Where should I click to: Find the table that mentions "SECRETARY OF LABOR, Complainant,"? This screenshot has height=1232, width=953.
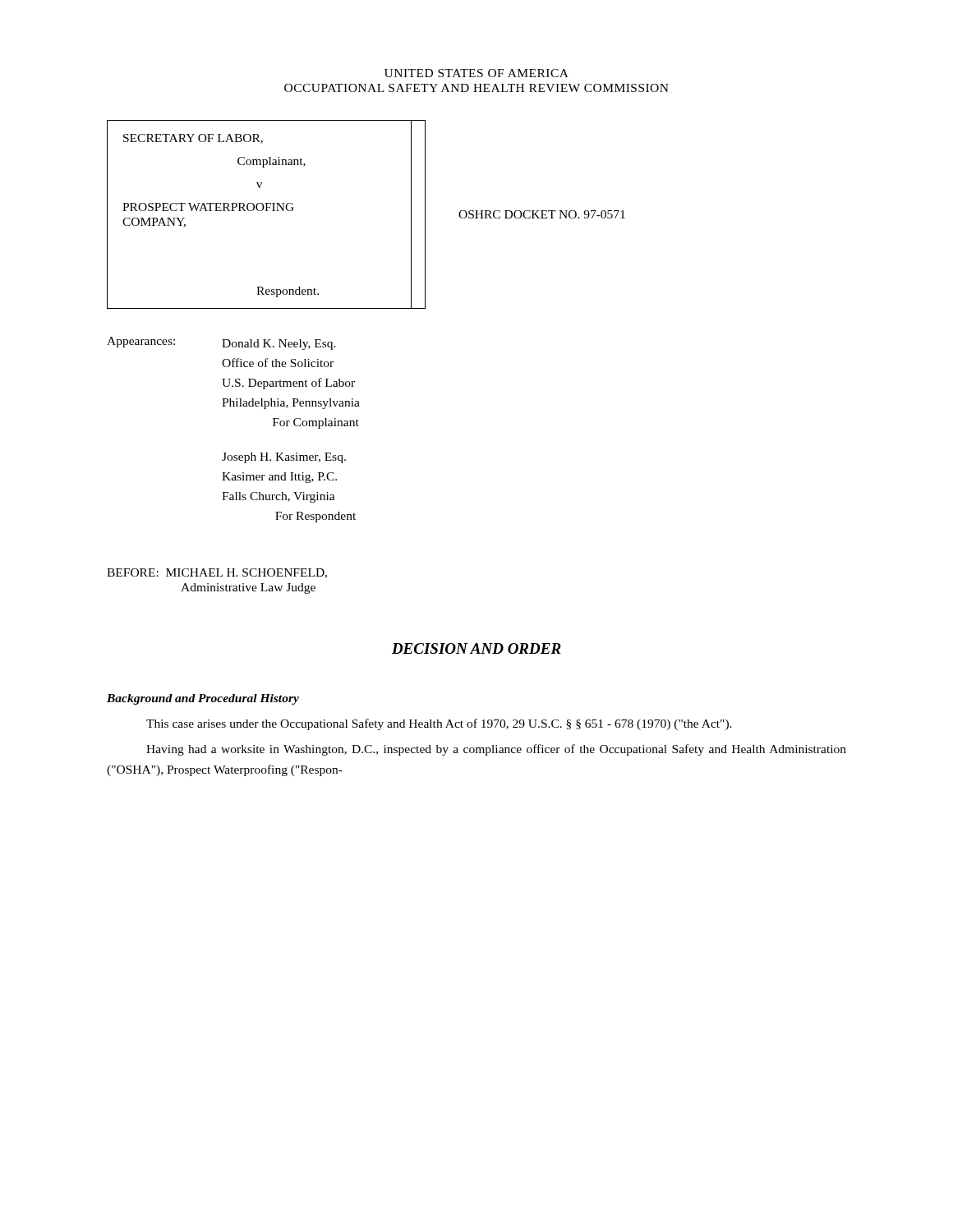click(476, 214)
